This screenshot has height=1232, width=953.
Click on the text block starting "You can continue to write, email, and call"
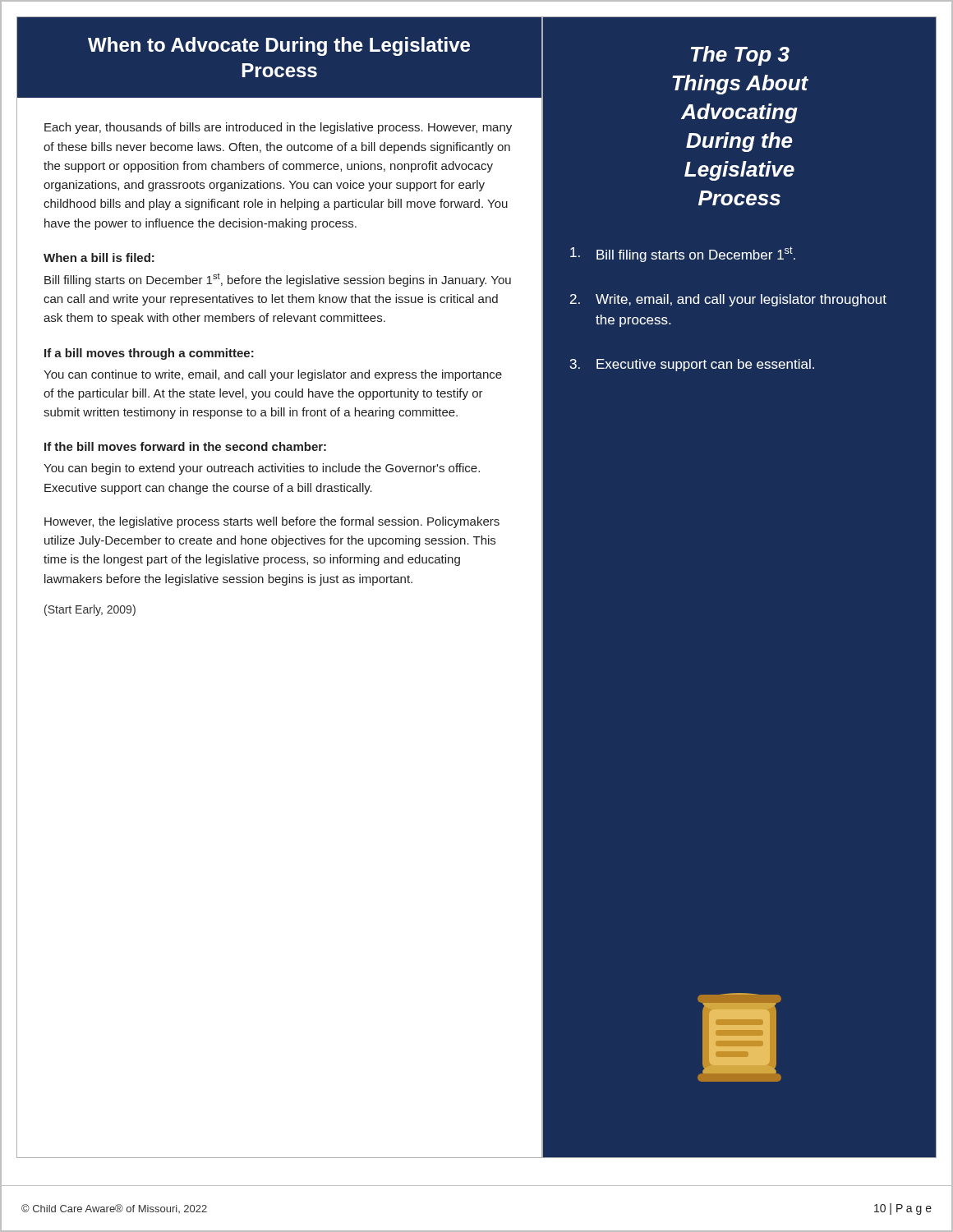pyautogui.click(x=273, y=393)
